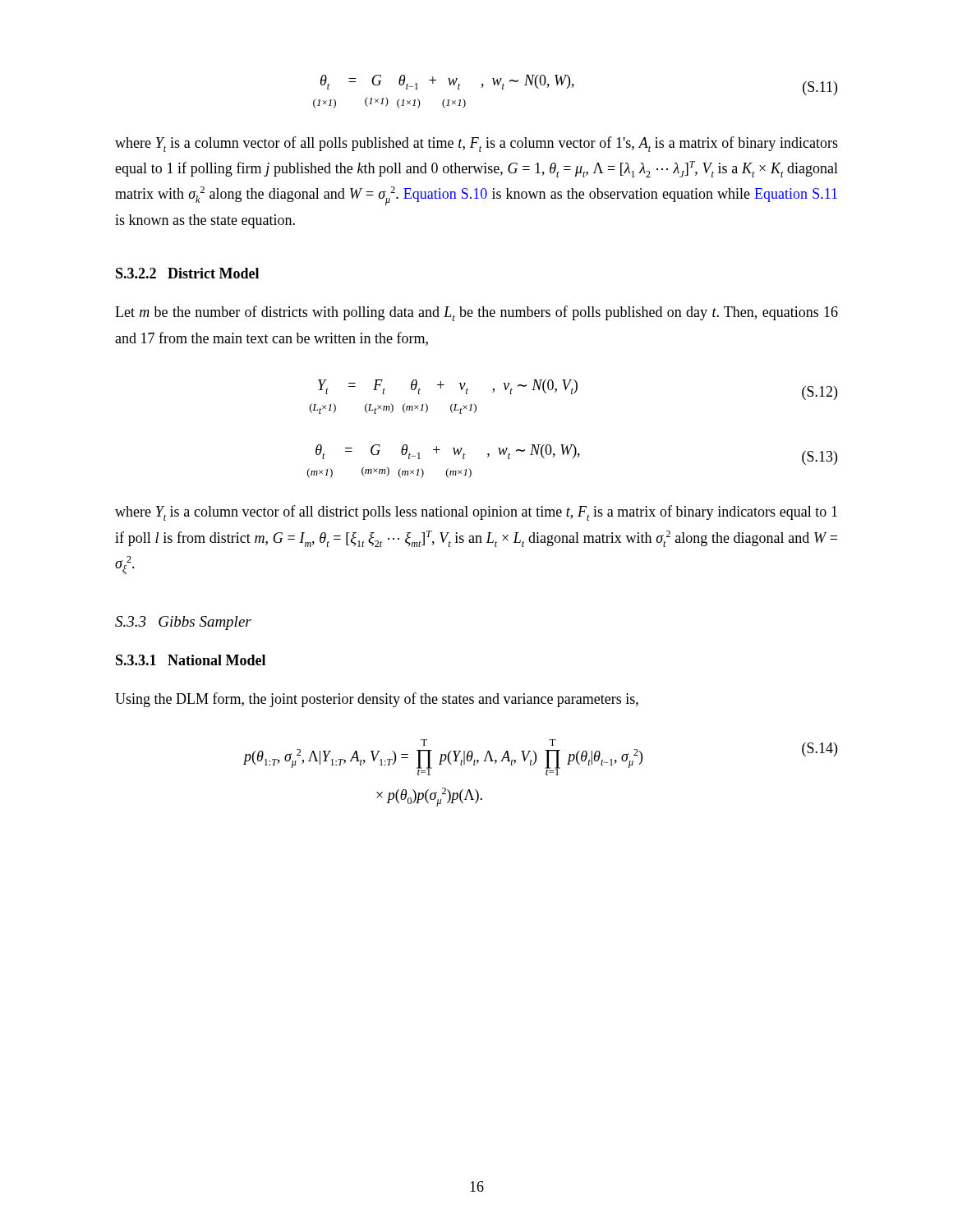This screenshot has width=953, height=1232.
Task: Locate the formula with the text "Yt (Lt×1) = Ft (Lt×m) θt (m×1)"
Action: [476, 396]
